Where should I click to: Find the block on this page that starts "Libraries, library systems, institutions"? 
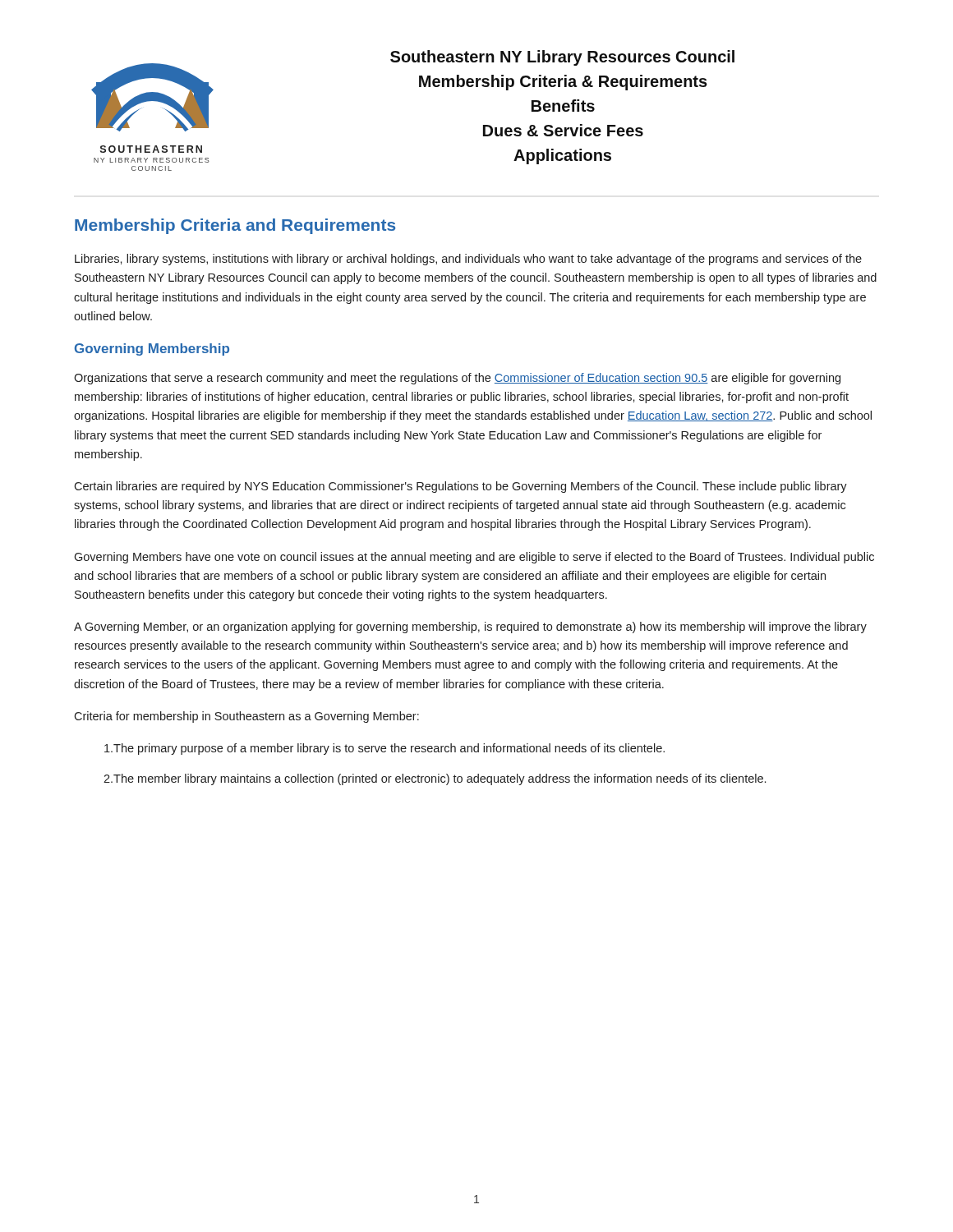coord(475,287)
